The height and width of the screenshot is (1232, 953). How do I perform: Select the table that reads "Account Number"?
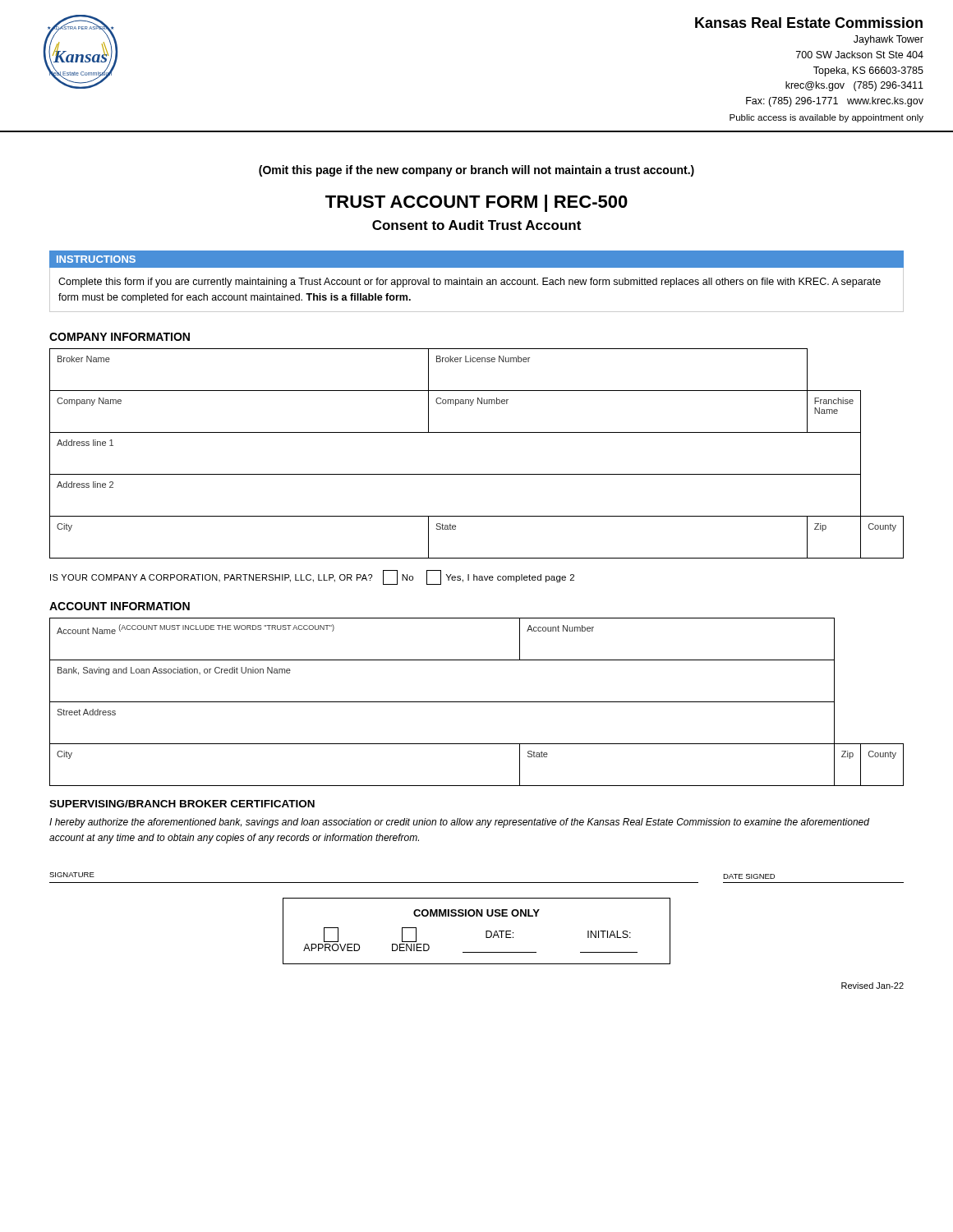[x=476, y=702]
